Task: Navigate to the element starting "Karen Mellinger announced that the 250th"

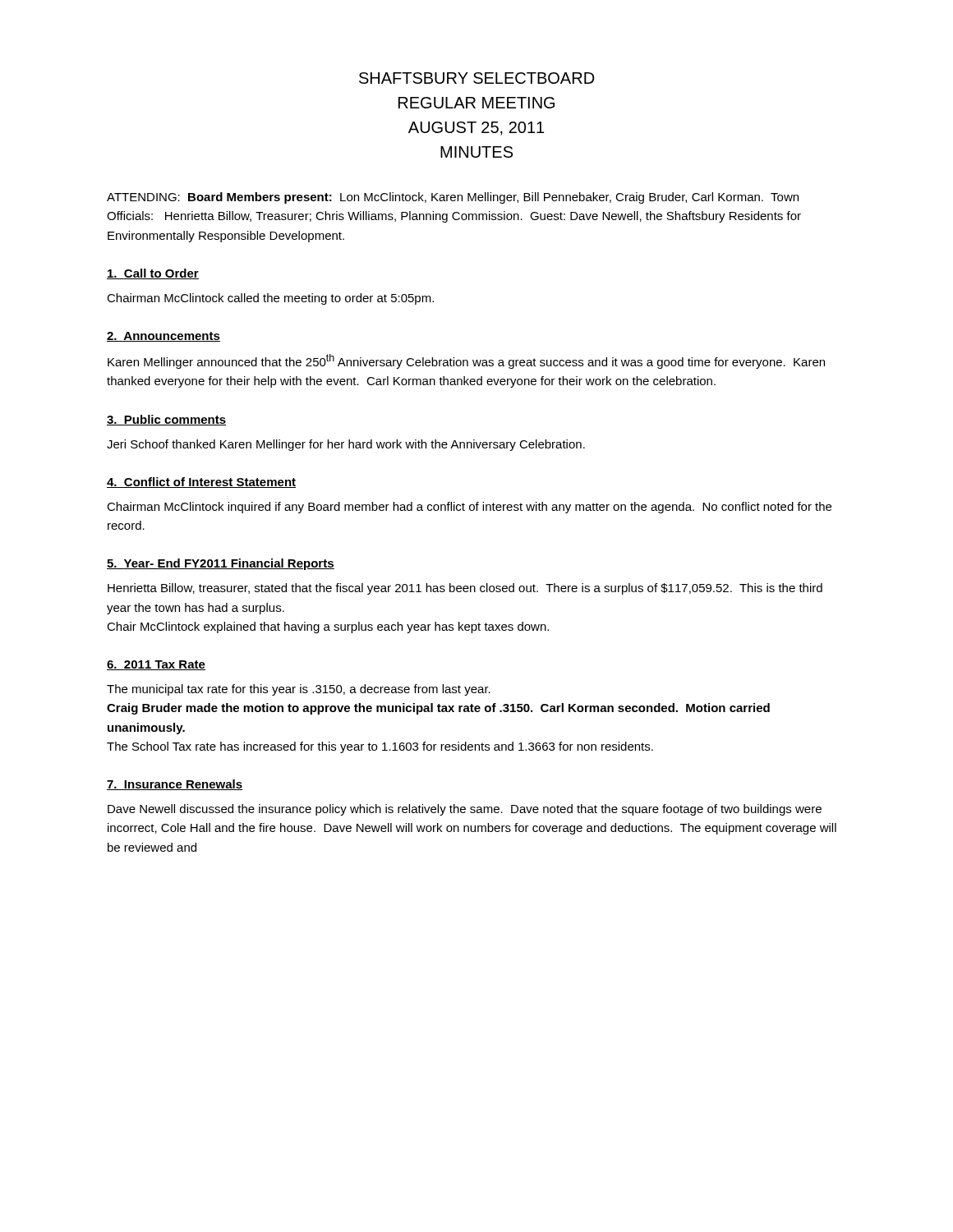Action: coord(466,370)
